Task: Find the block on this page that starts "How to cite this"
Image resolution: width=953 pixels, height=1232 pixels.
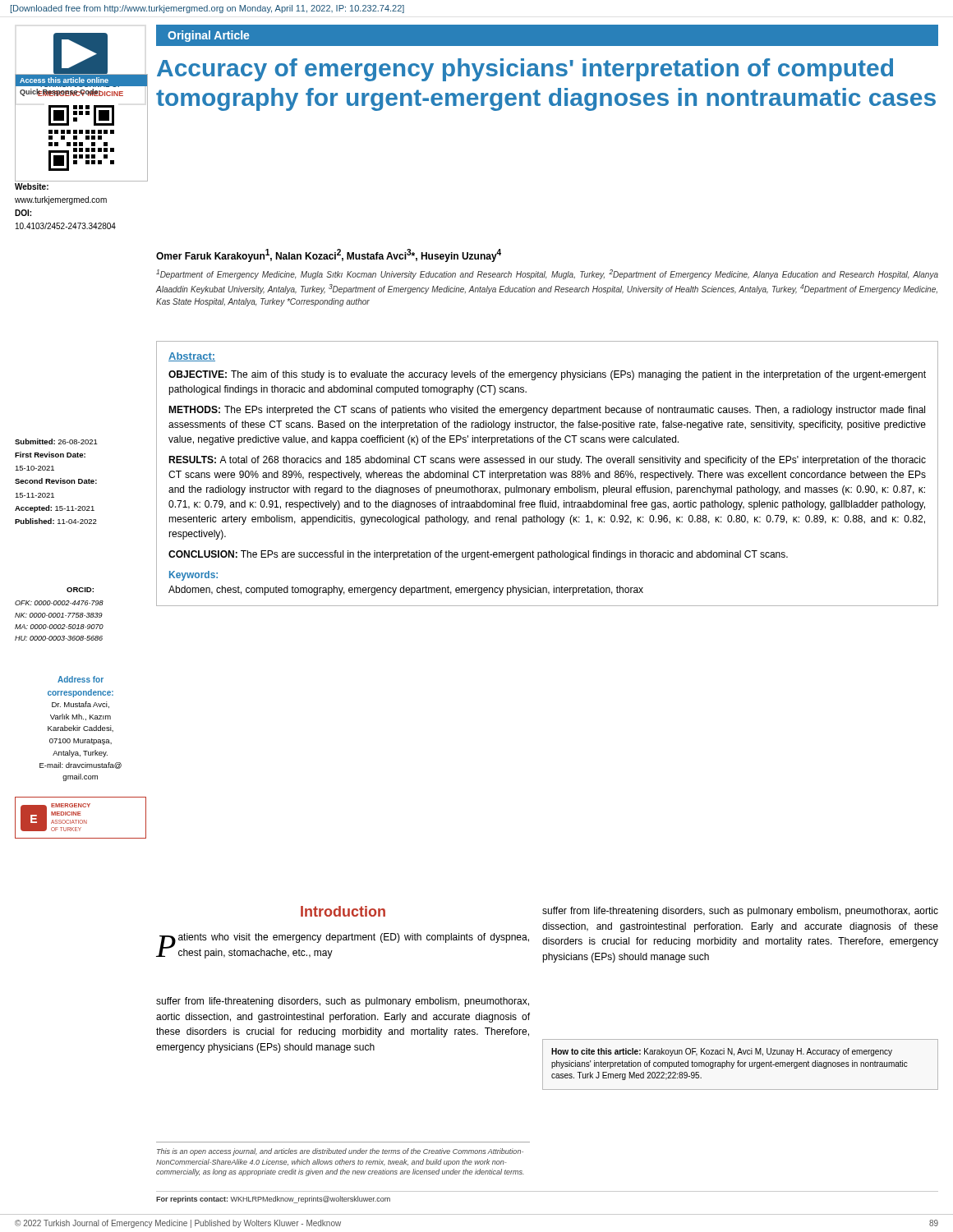Action: pos(729,1064)
